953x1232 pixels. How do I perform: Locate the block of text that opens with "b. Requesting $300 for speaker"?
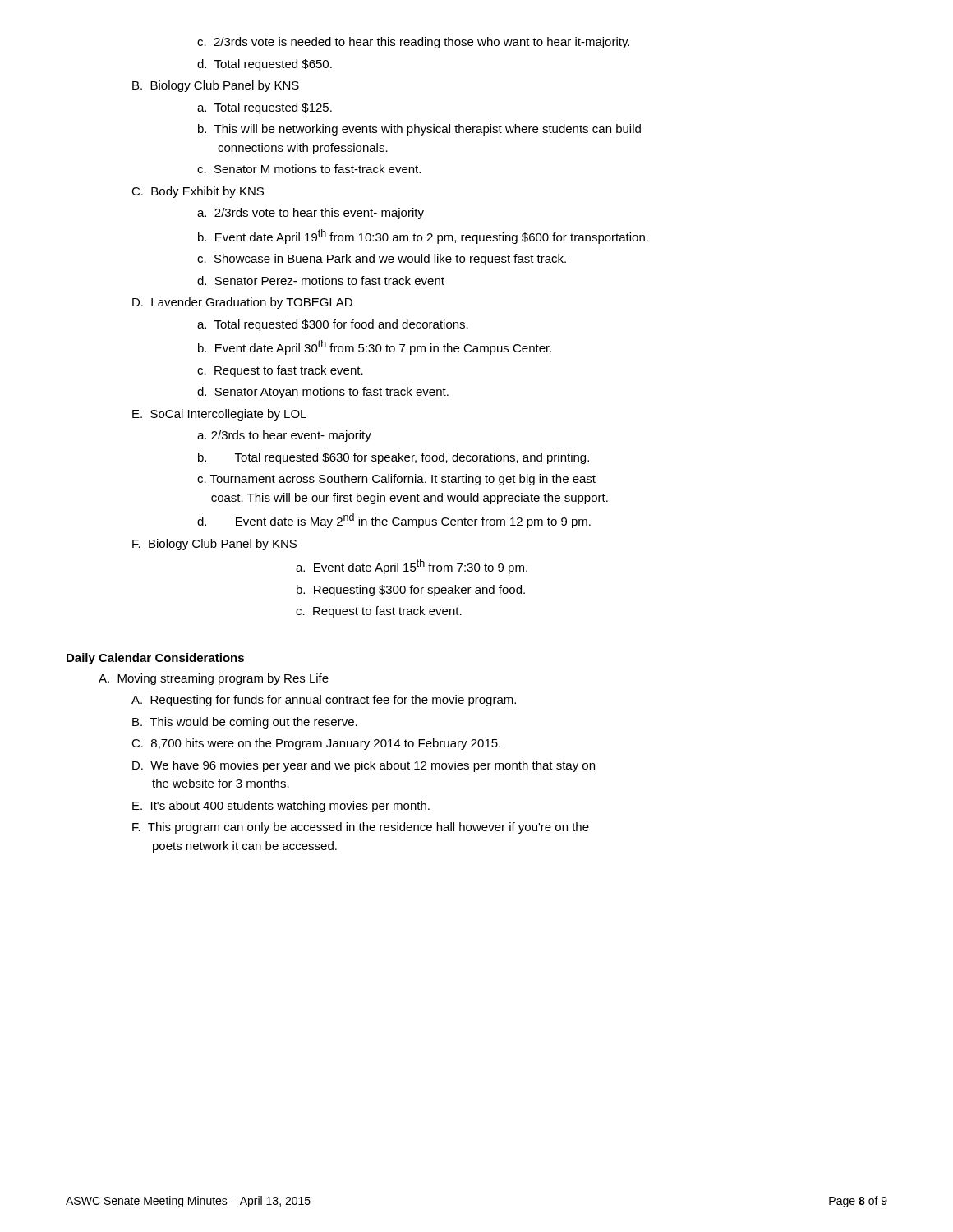click(411, 589)
